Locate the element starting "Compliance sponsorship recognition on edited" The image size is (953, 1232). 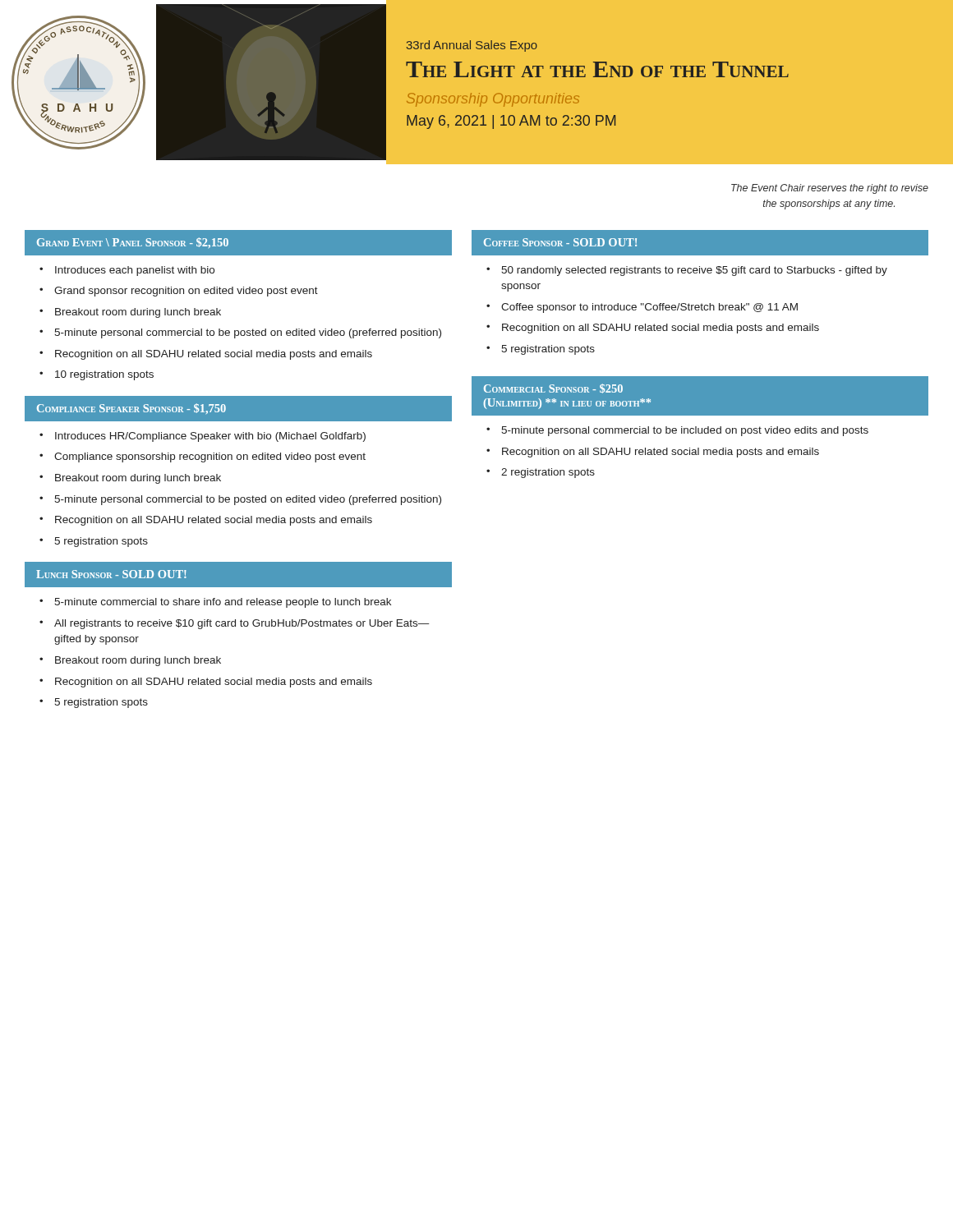pyautogui.click(x=210, y=457)
